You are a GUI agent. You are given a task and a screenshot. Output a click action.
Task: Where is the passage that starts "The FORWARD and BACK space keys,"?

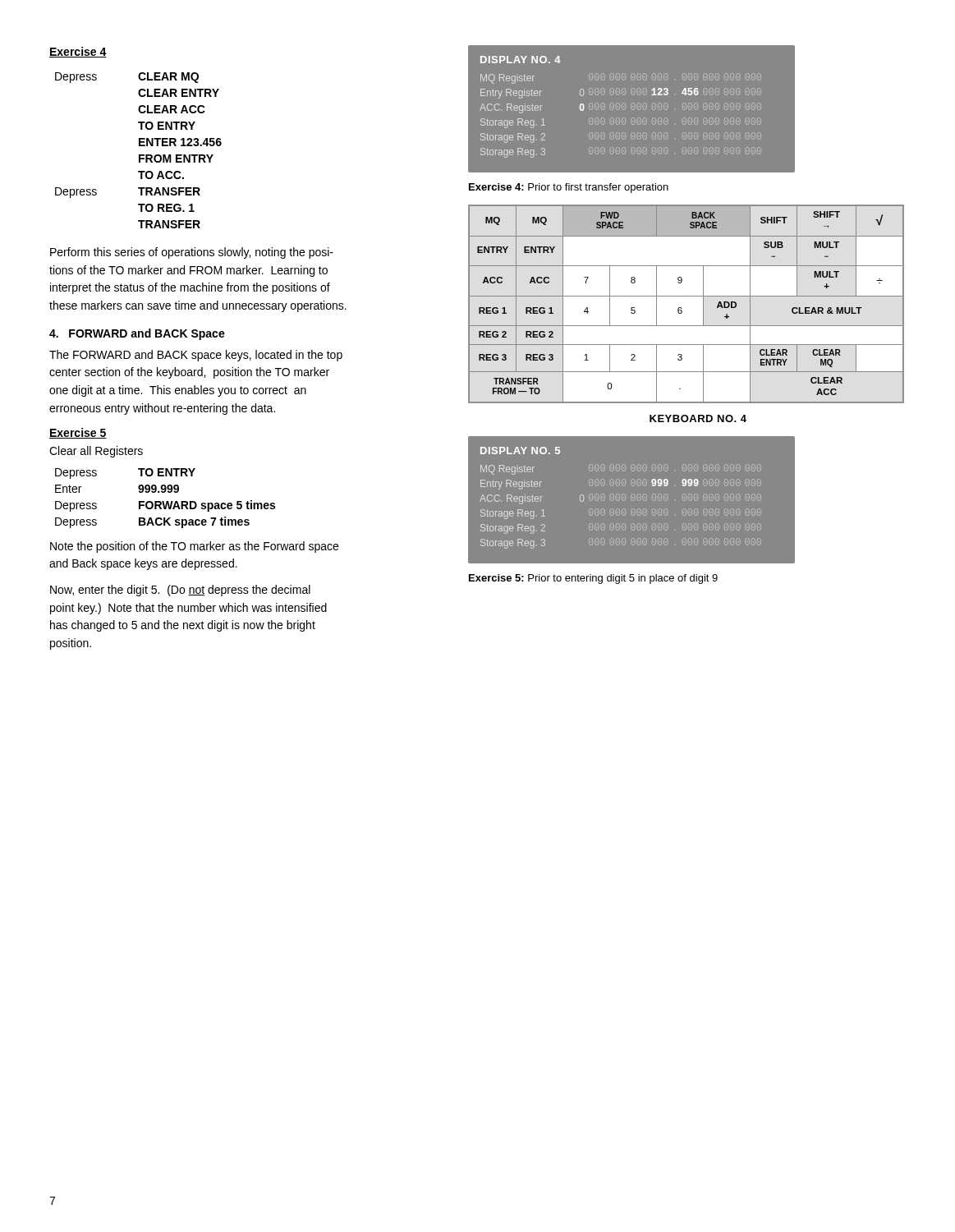tap(196, 381)
